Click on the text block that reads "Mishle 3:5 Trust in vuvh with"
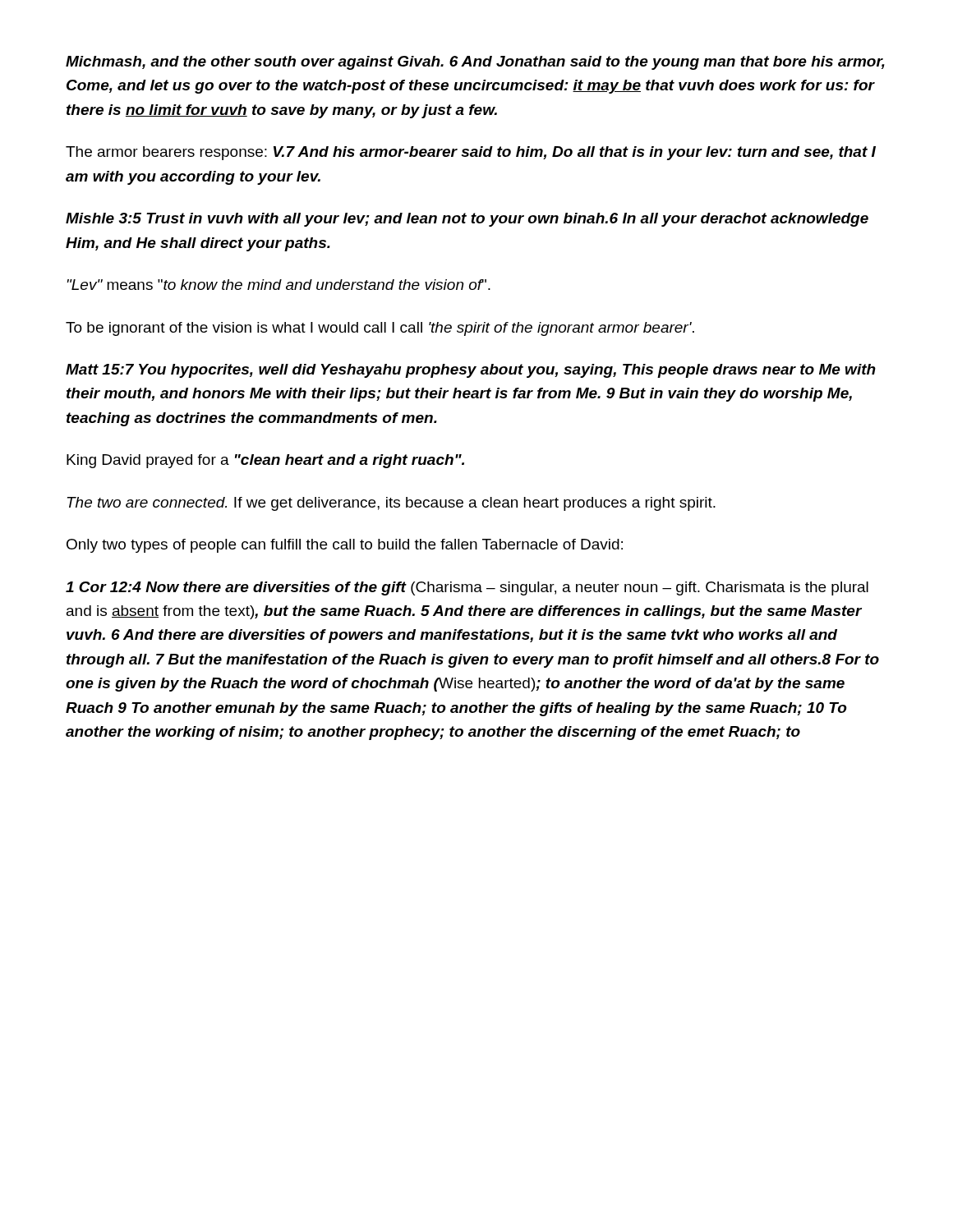 tap(476, 231)
